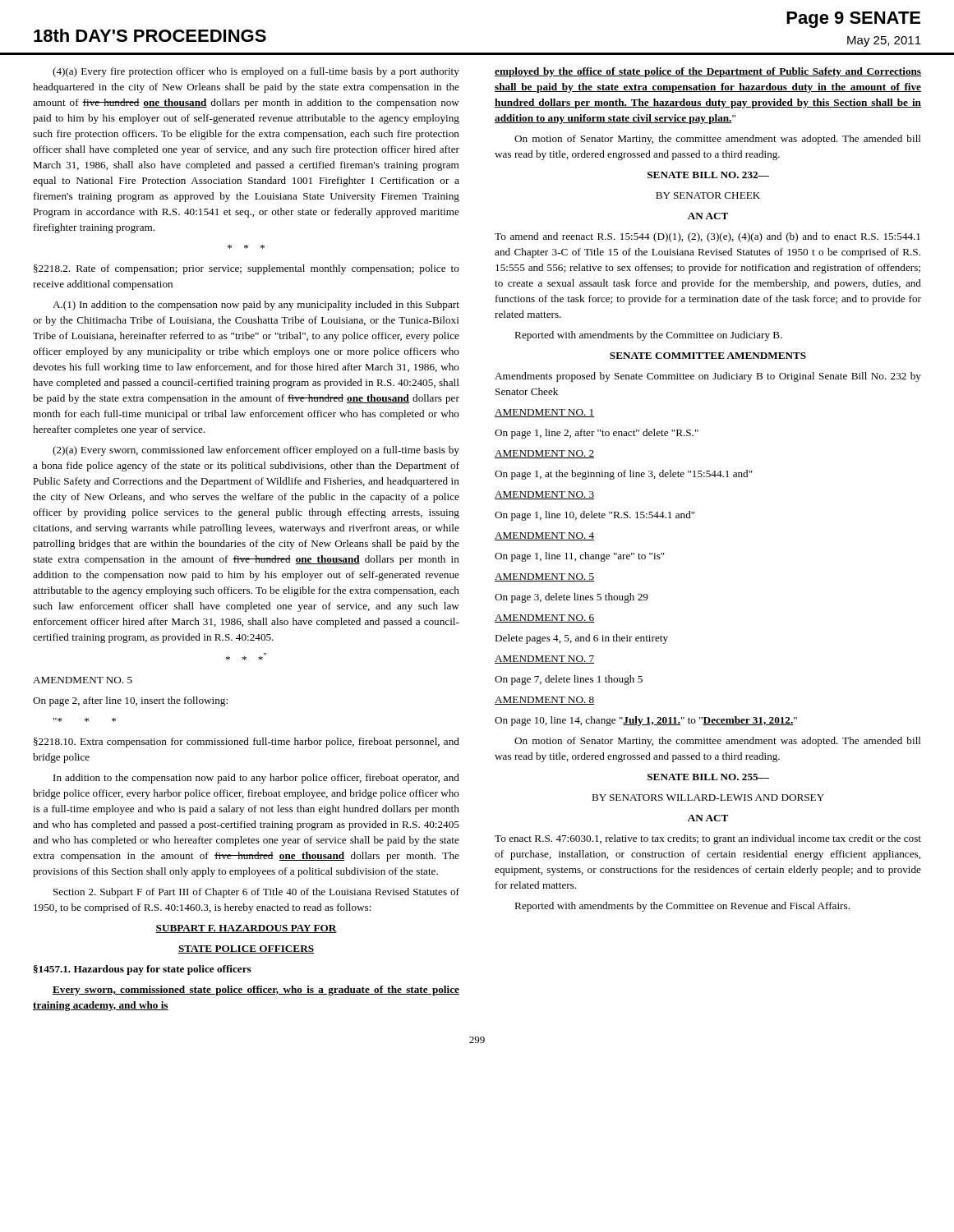Select the region starting "Amendments proposed by Senate Committee"
Image resolution: width=954 pixels, height=1232 pixels.
[708, 383]
